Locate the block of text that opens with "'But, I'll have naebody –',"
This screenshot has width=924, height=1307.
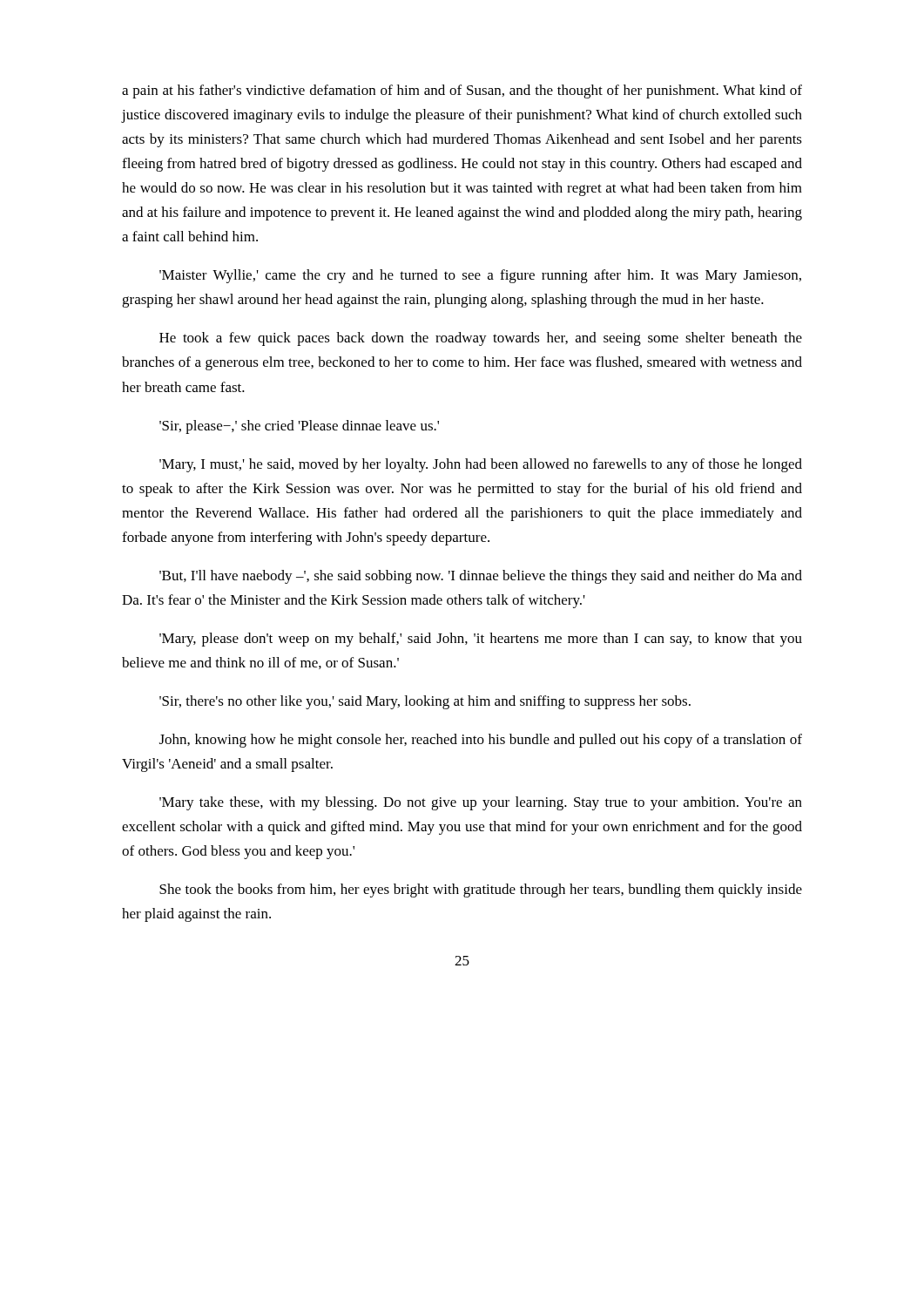(462, 588)
